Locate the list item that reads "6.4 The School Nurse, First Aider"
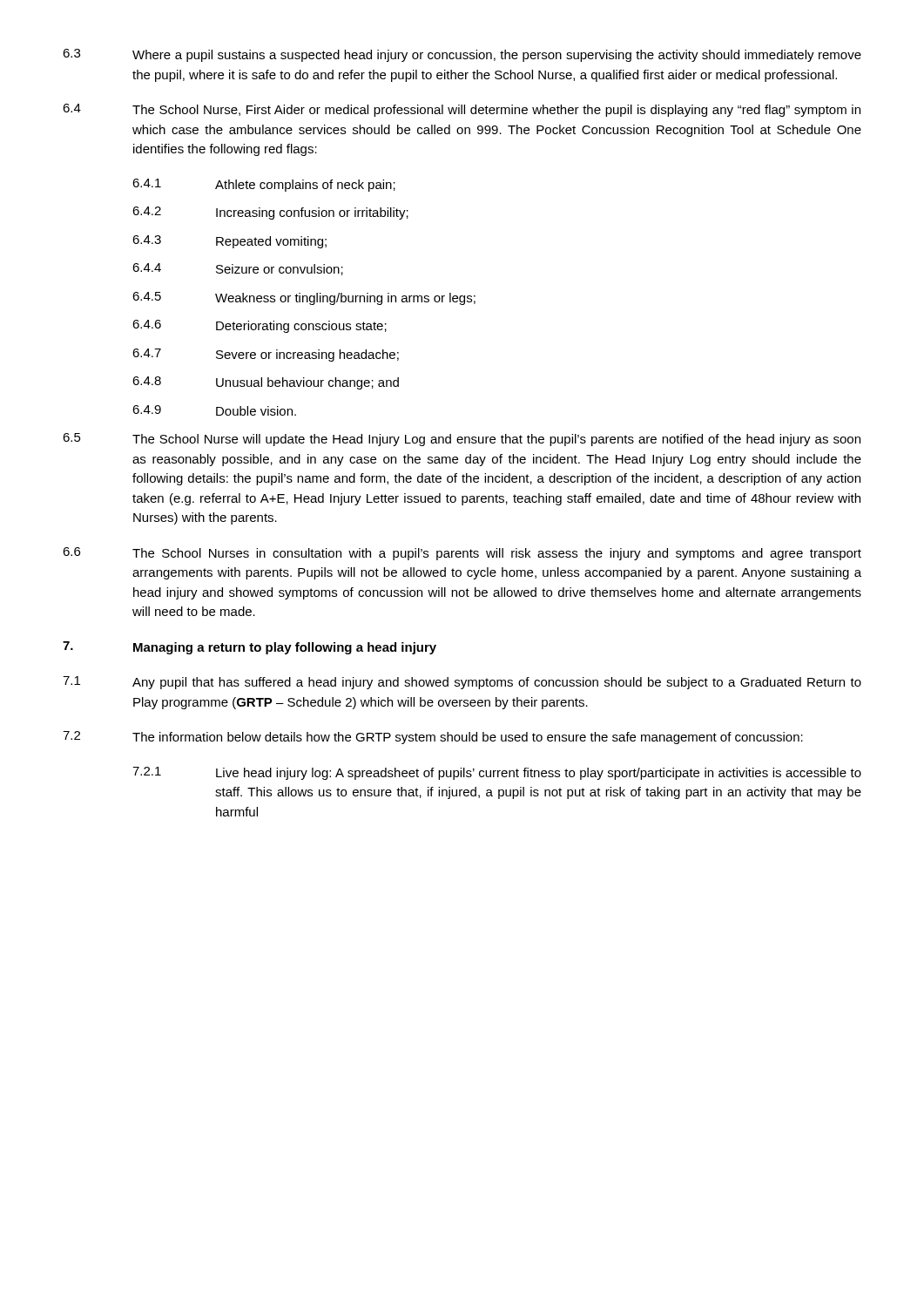 pyautogui.click(x=462, y=130)
